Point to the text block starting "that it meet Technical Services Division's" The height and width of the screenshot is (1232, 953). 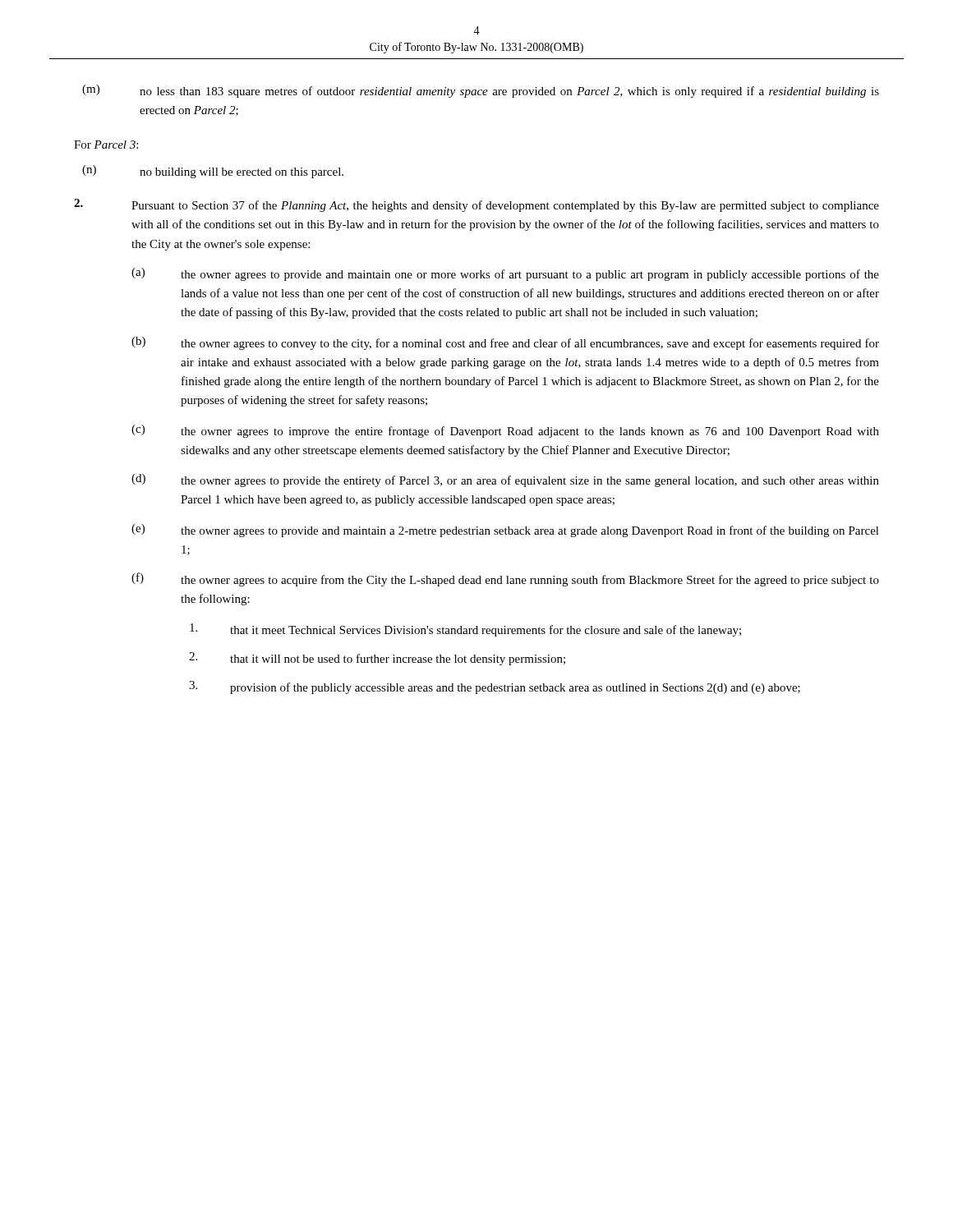click(x=534, y=630)
